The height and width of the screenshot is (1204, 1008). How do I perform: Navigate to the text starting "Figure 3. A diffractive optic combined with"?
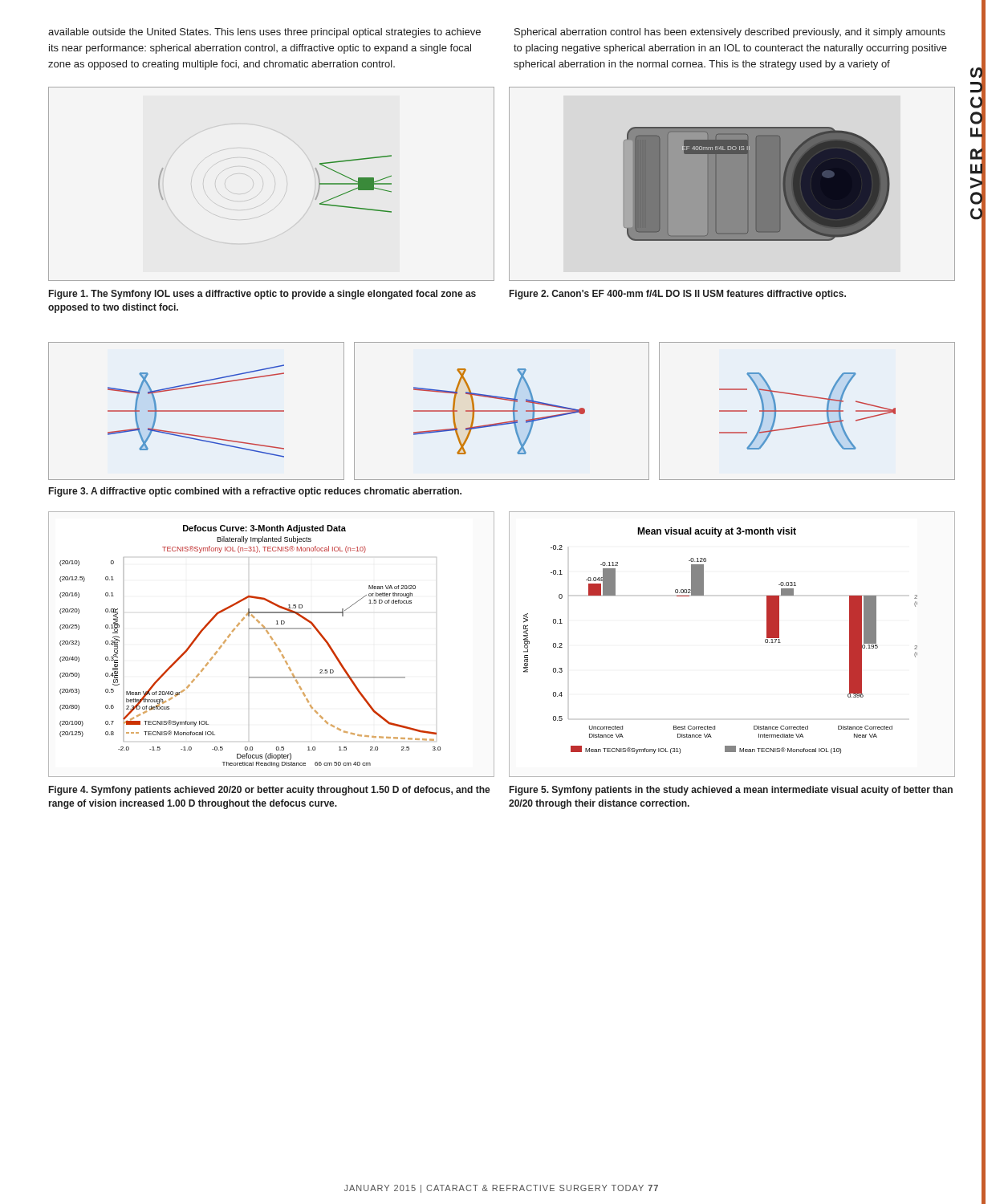(x=255, y=491)
